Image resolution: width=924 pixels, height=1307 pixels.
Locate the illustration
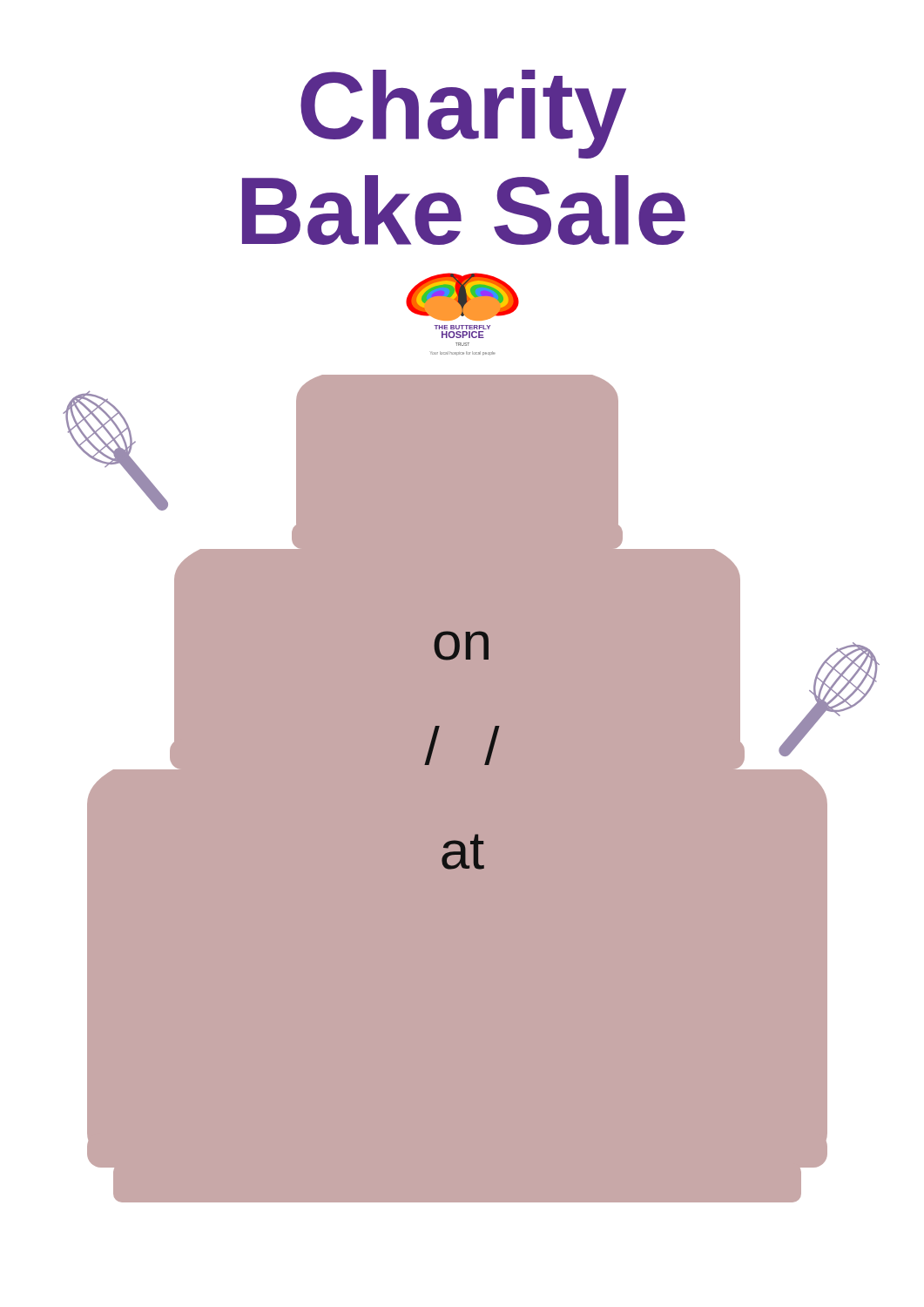(105, 471)
